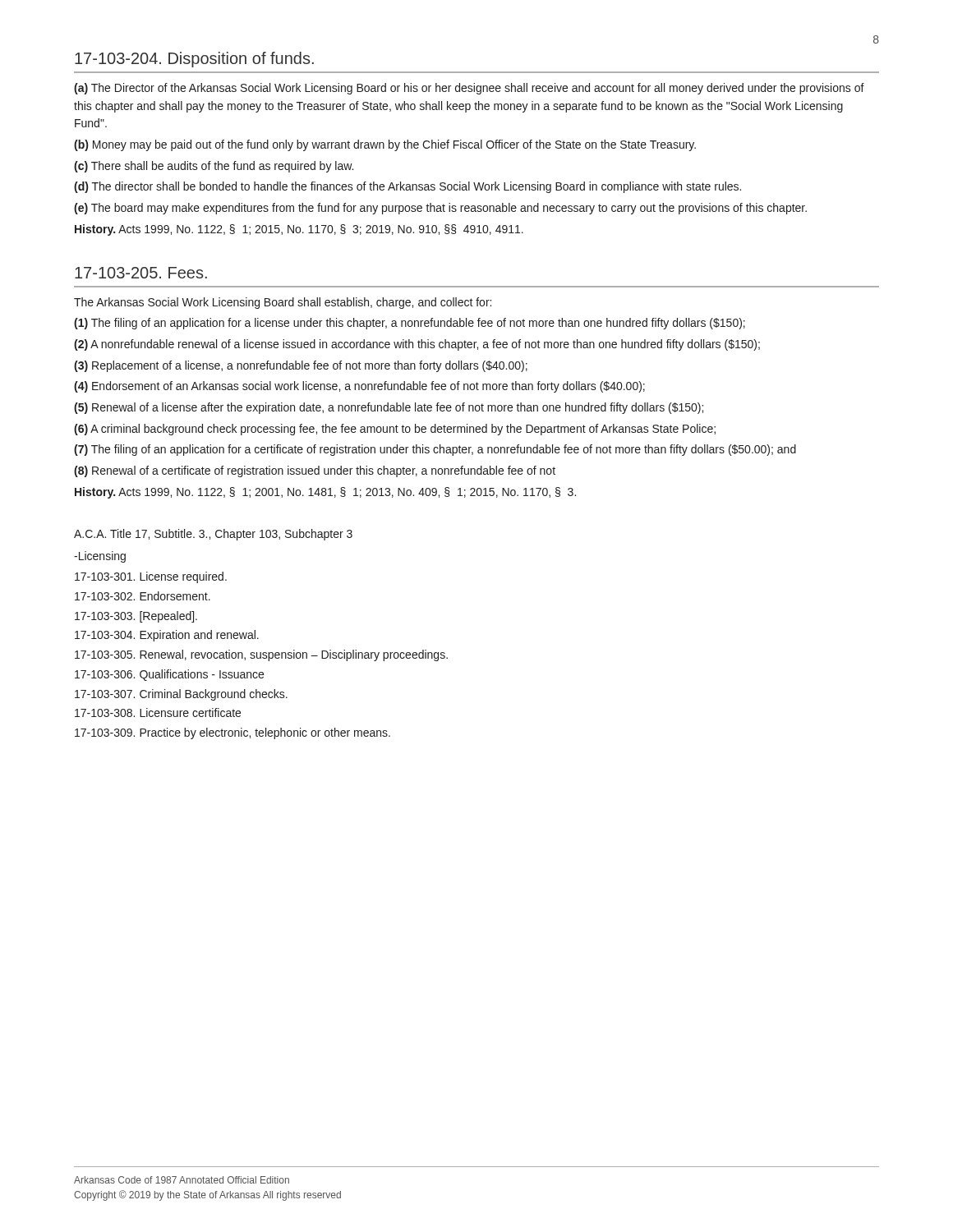Image resolution: width=953 pixels, height=1232 pixels.
Task: Locate the list item that says "17-103-308. Licensure certificate"
Action: (158, 713)
